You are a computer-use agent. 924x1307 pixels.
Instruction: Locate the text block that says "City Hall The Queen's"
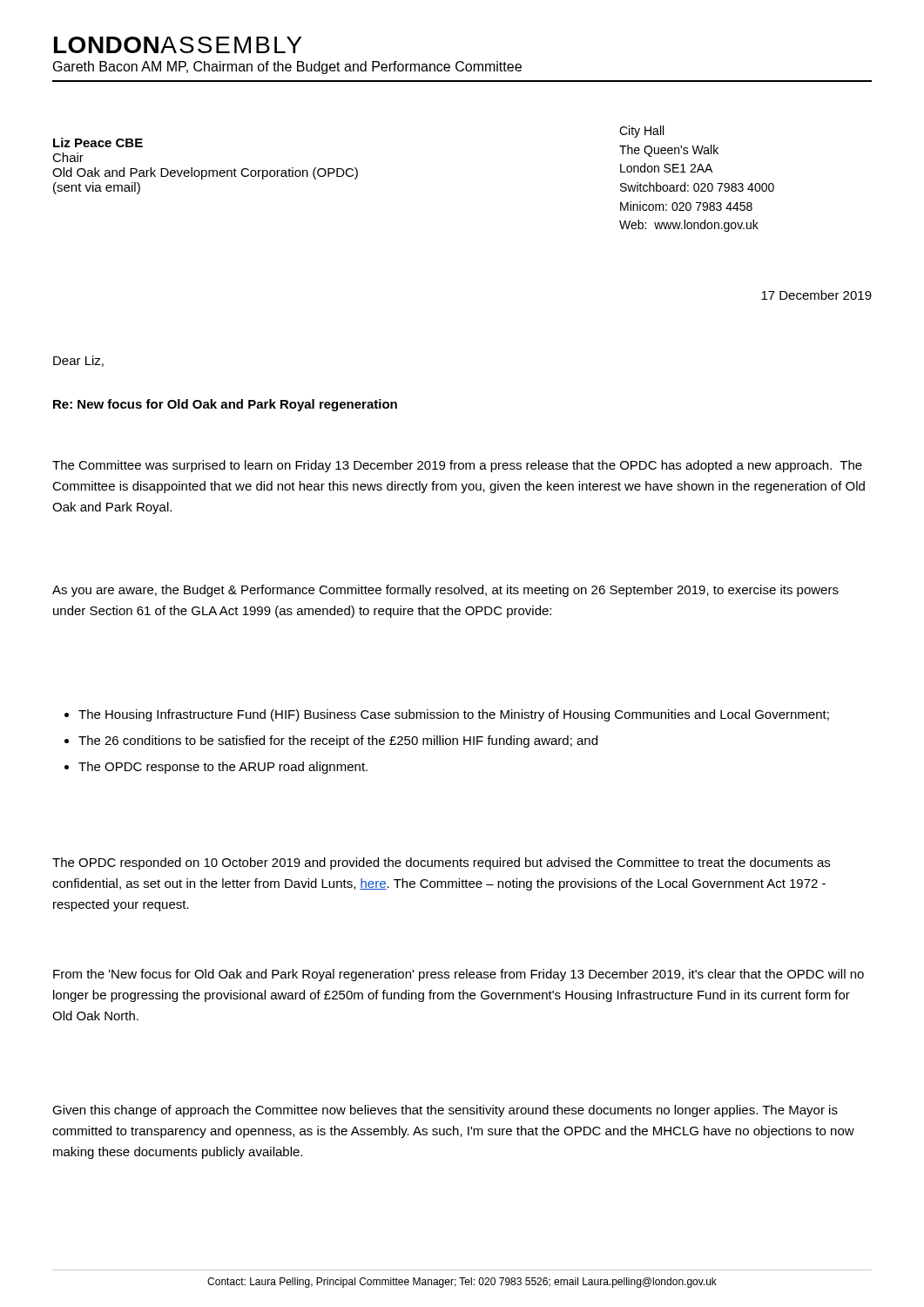pos(697,178)
